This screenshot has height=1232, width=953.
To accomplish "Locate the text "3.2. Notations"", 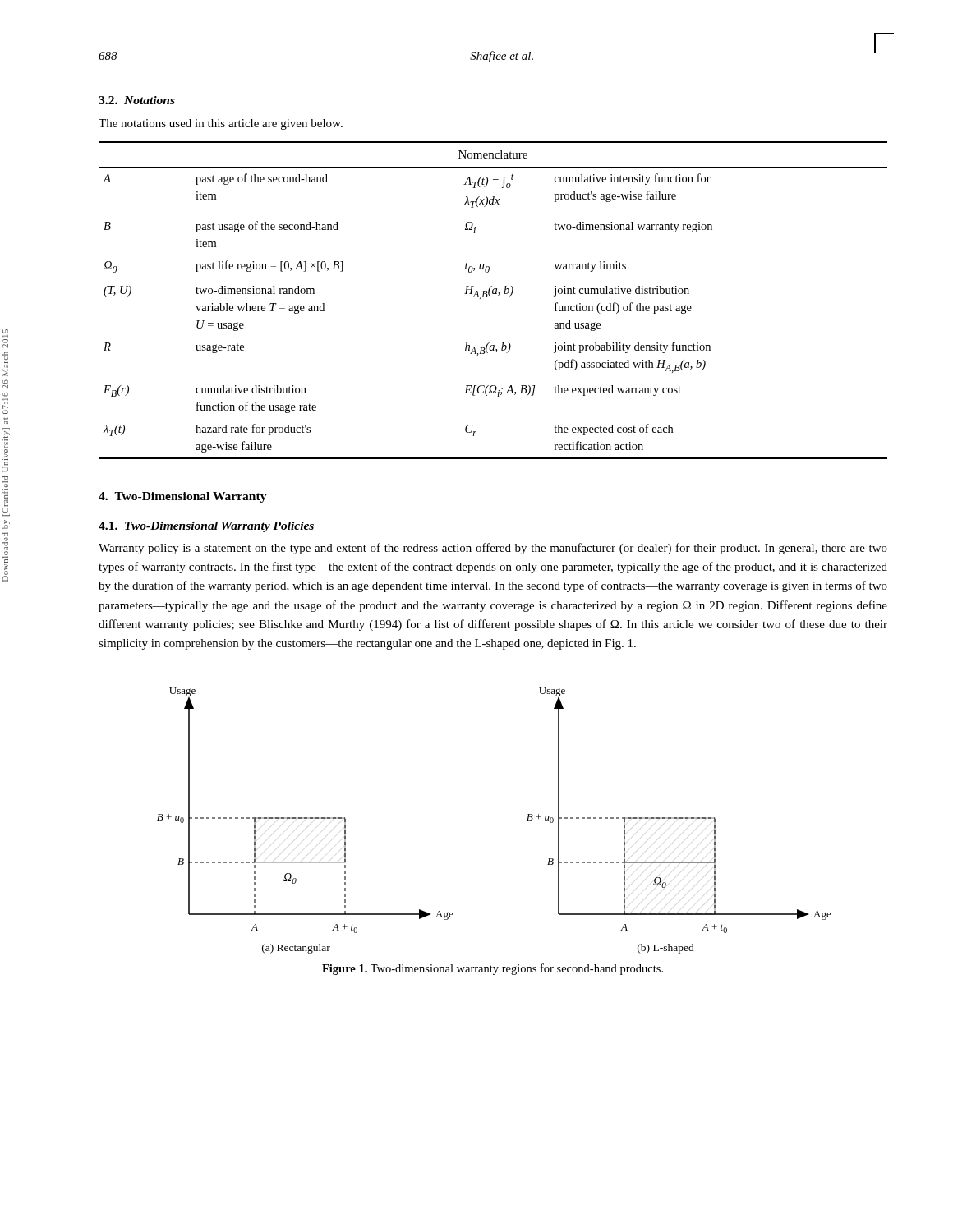I will [137, 100].
